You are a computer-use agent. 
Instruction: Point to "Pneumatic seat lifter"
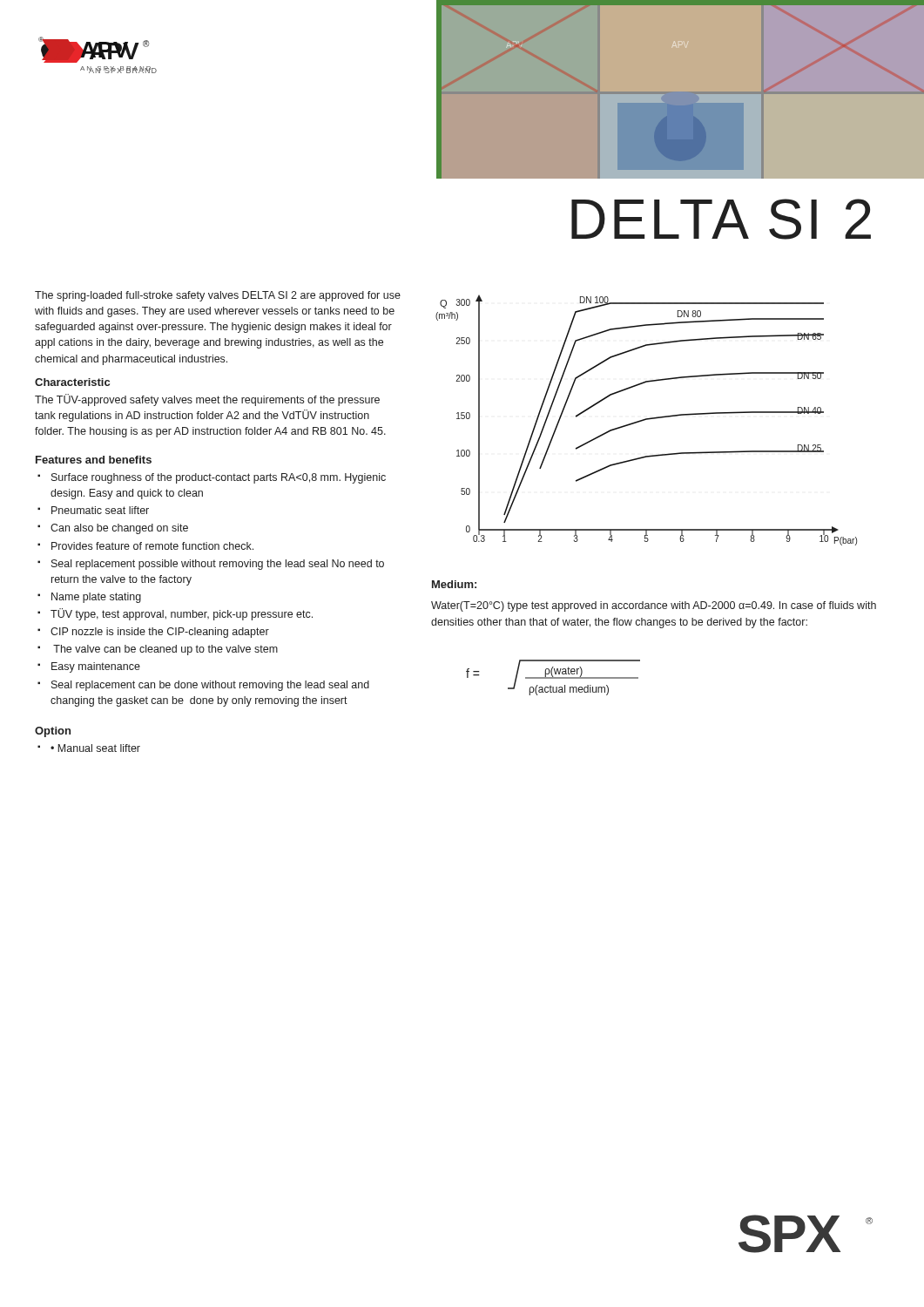[x=100, y=511]
